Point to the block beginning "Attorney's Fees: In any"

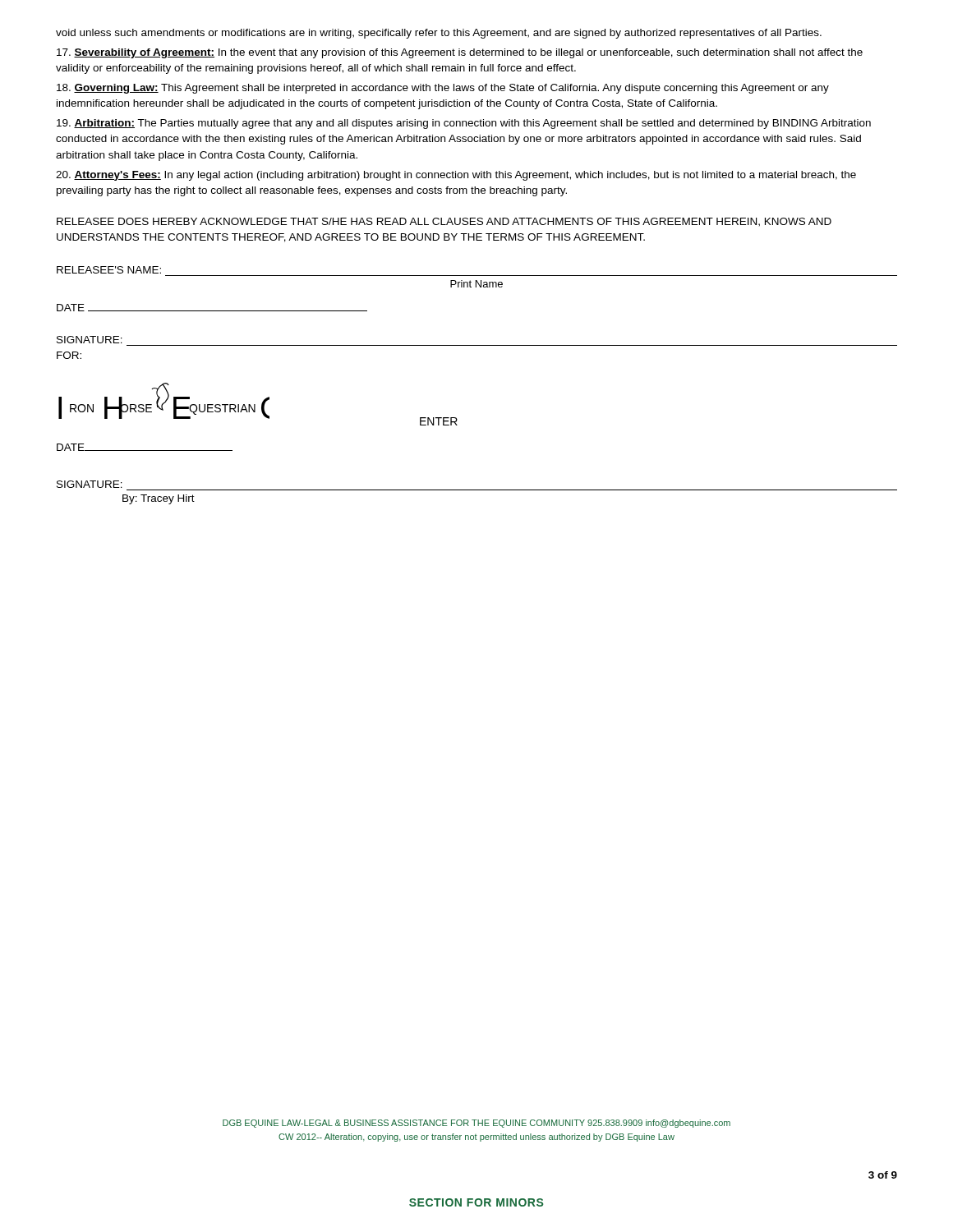(476, 182)
